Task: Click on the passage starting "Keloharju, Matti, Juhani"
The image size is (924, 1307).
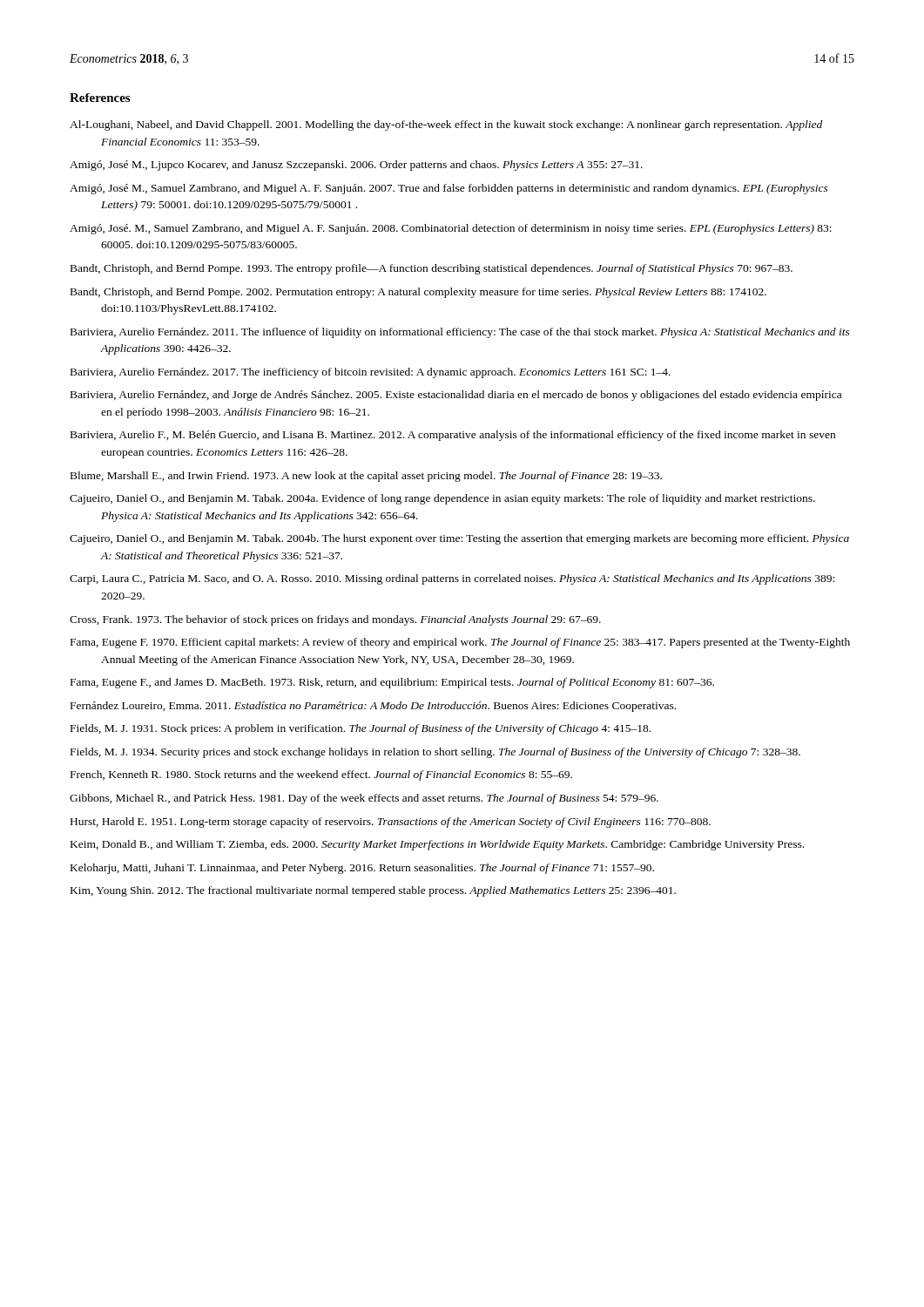Action: 362,867
